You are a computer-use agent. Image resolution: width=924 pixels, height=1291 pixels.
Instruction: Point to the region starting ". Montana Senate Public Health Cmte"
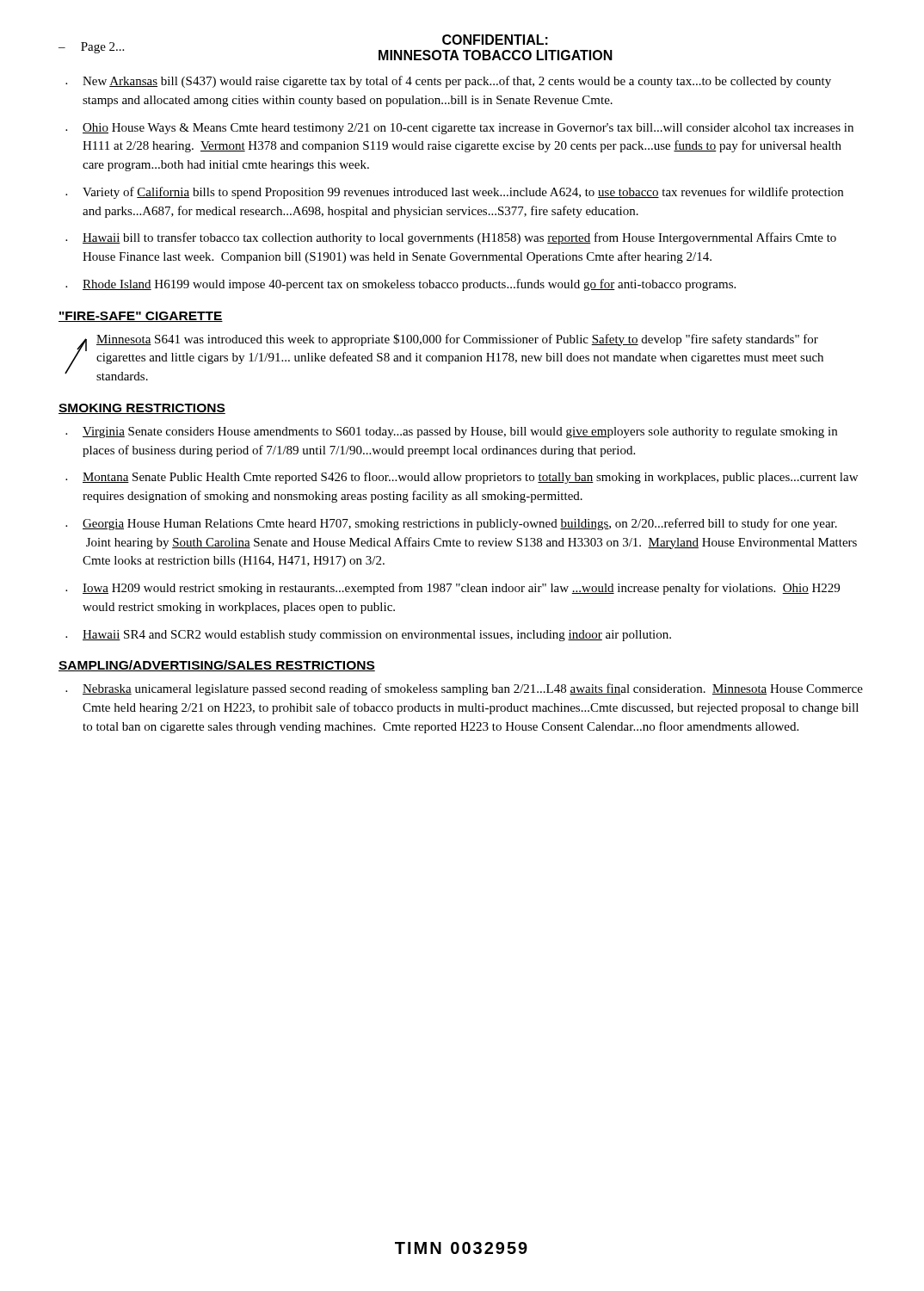click(462, 487)
